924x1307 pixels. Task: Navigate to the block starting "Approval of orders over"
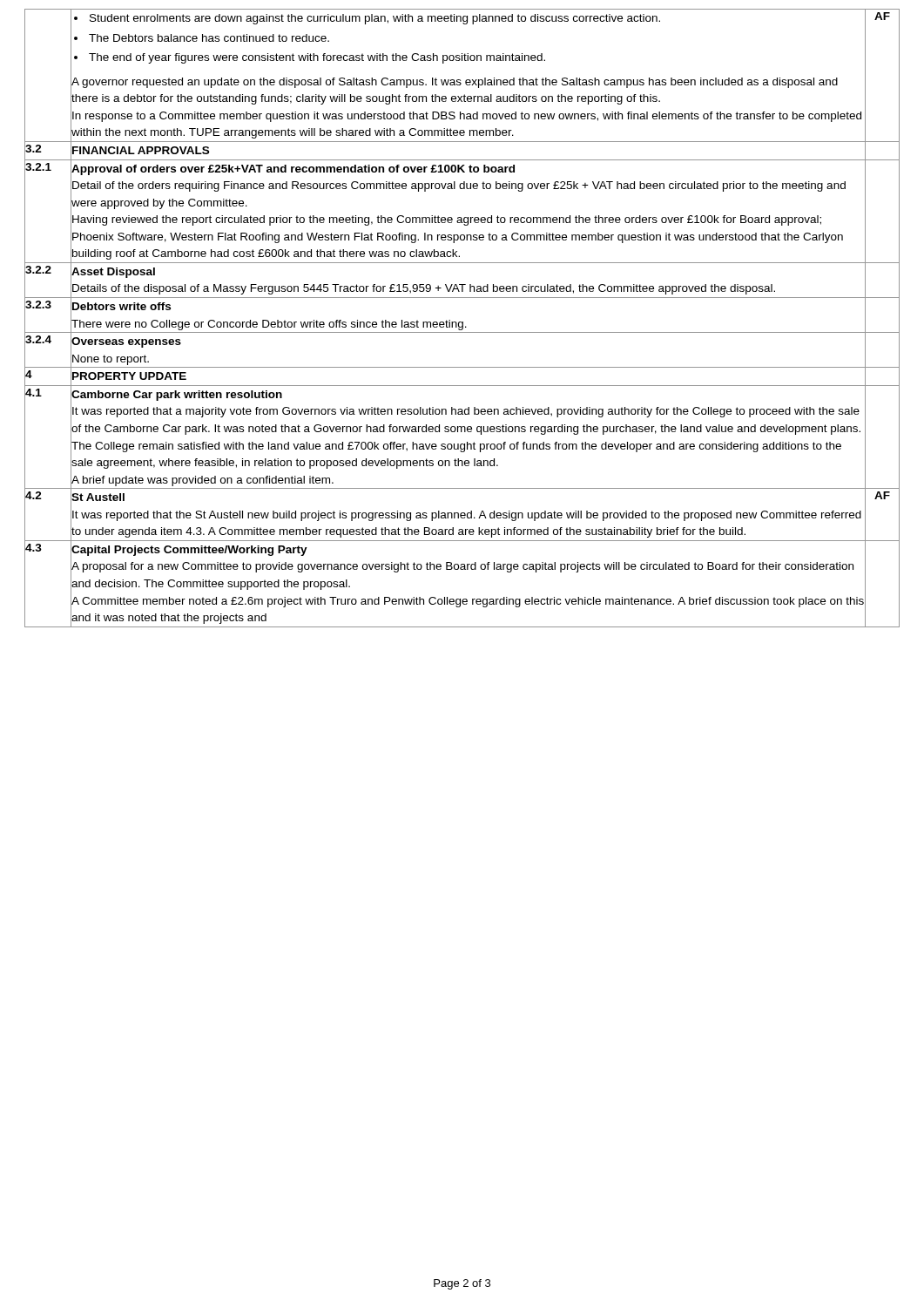point(294,168)
